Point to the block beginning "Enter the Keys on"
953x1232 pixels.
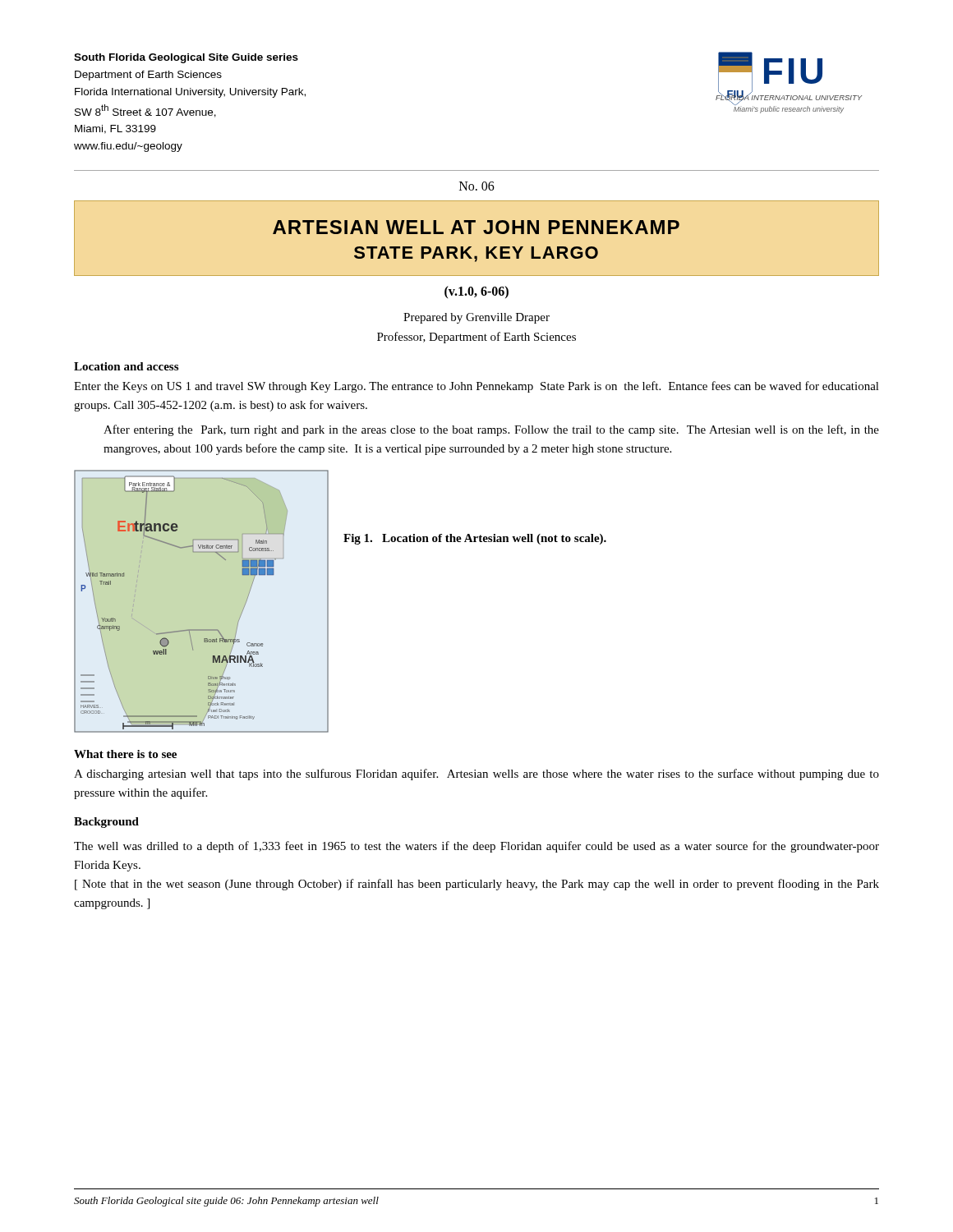pos(476,396)
